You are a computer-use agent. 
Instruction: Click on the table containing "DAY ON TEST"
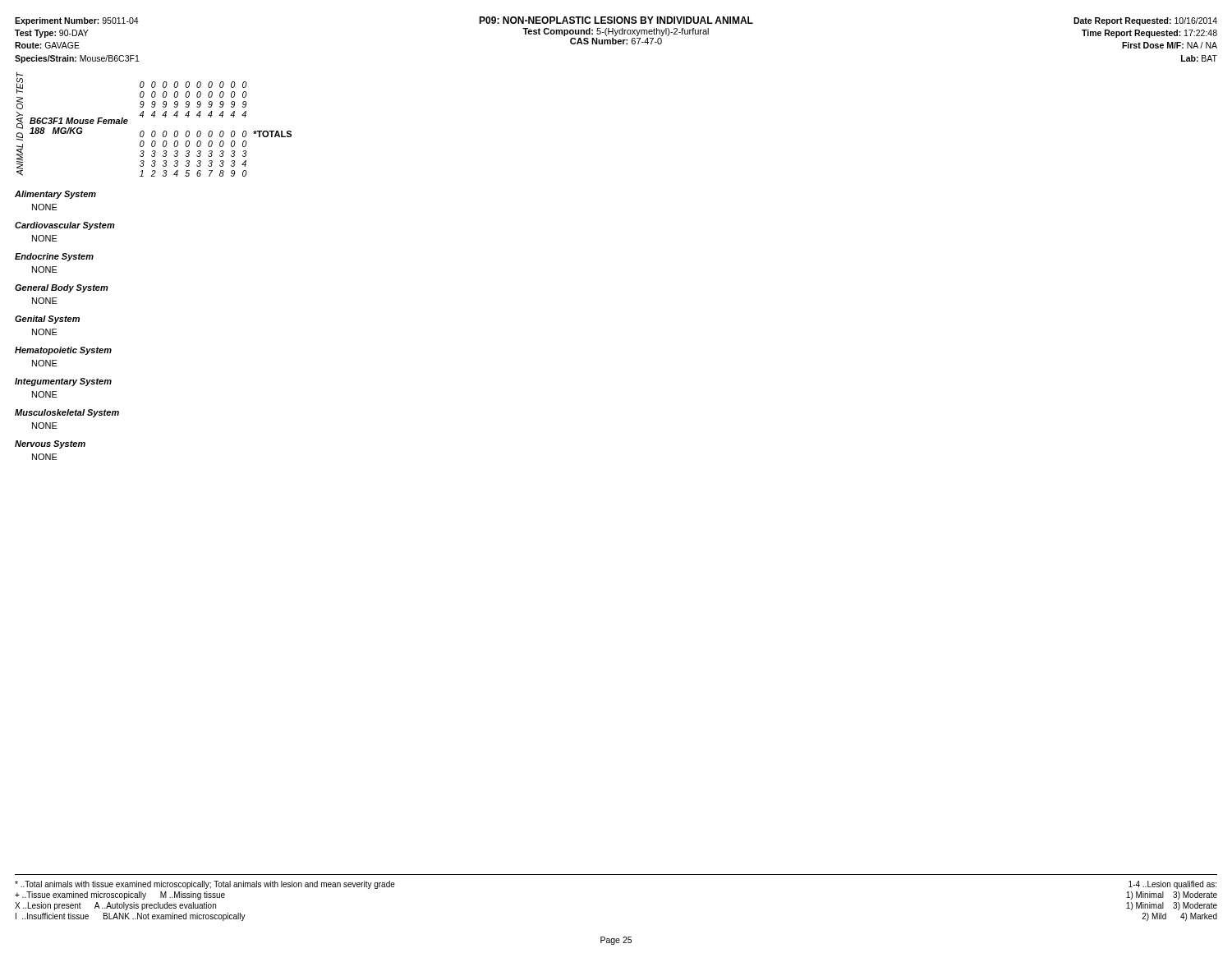155,125
